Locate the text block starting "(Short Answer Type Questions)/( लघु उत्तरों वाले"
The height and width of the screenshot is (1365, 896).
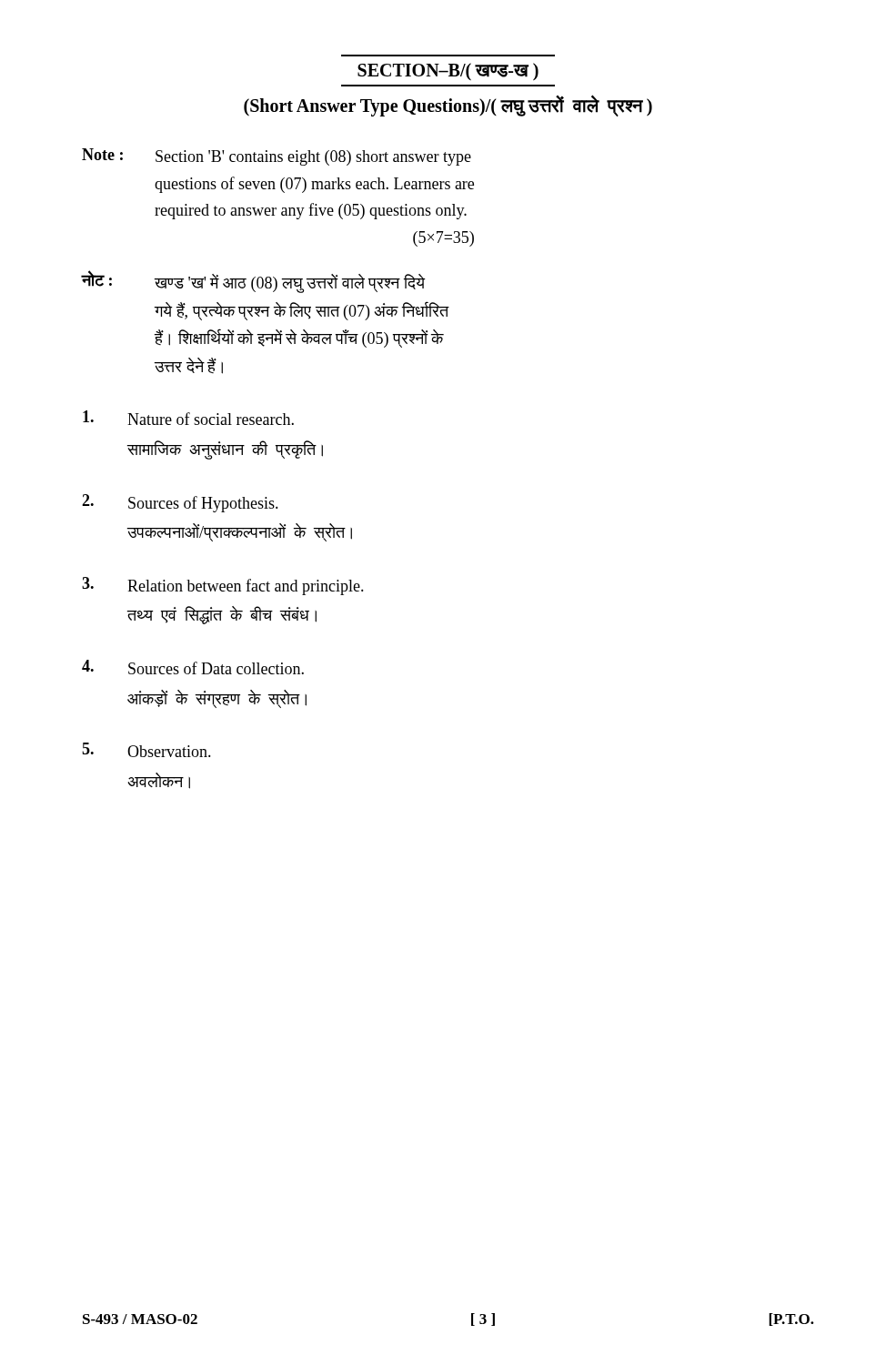[448, 106]
